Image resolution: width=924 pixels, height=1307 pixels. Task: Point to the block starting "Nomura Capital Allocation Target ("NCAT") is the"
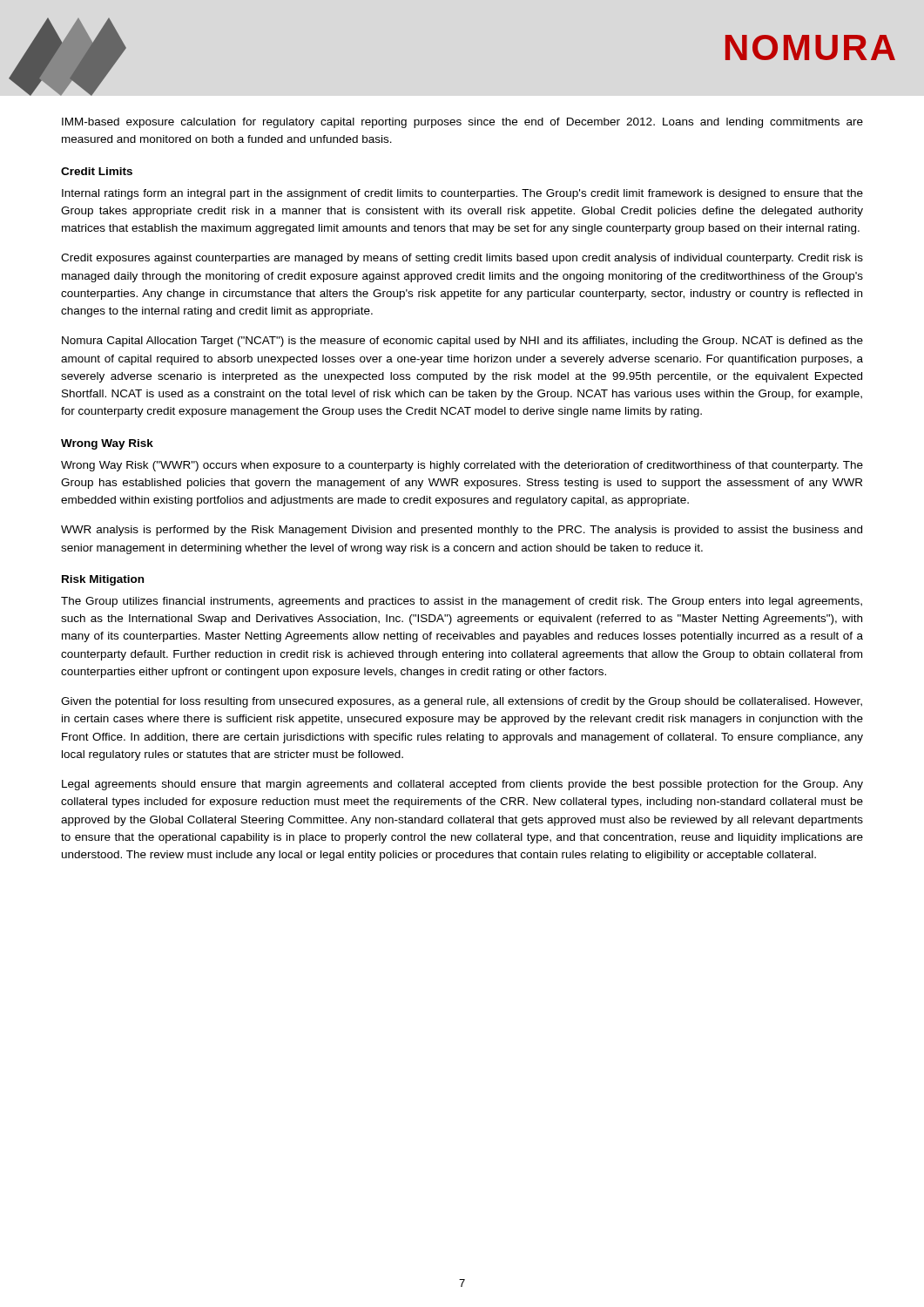click(x=462, y=376)
